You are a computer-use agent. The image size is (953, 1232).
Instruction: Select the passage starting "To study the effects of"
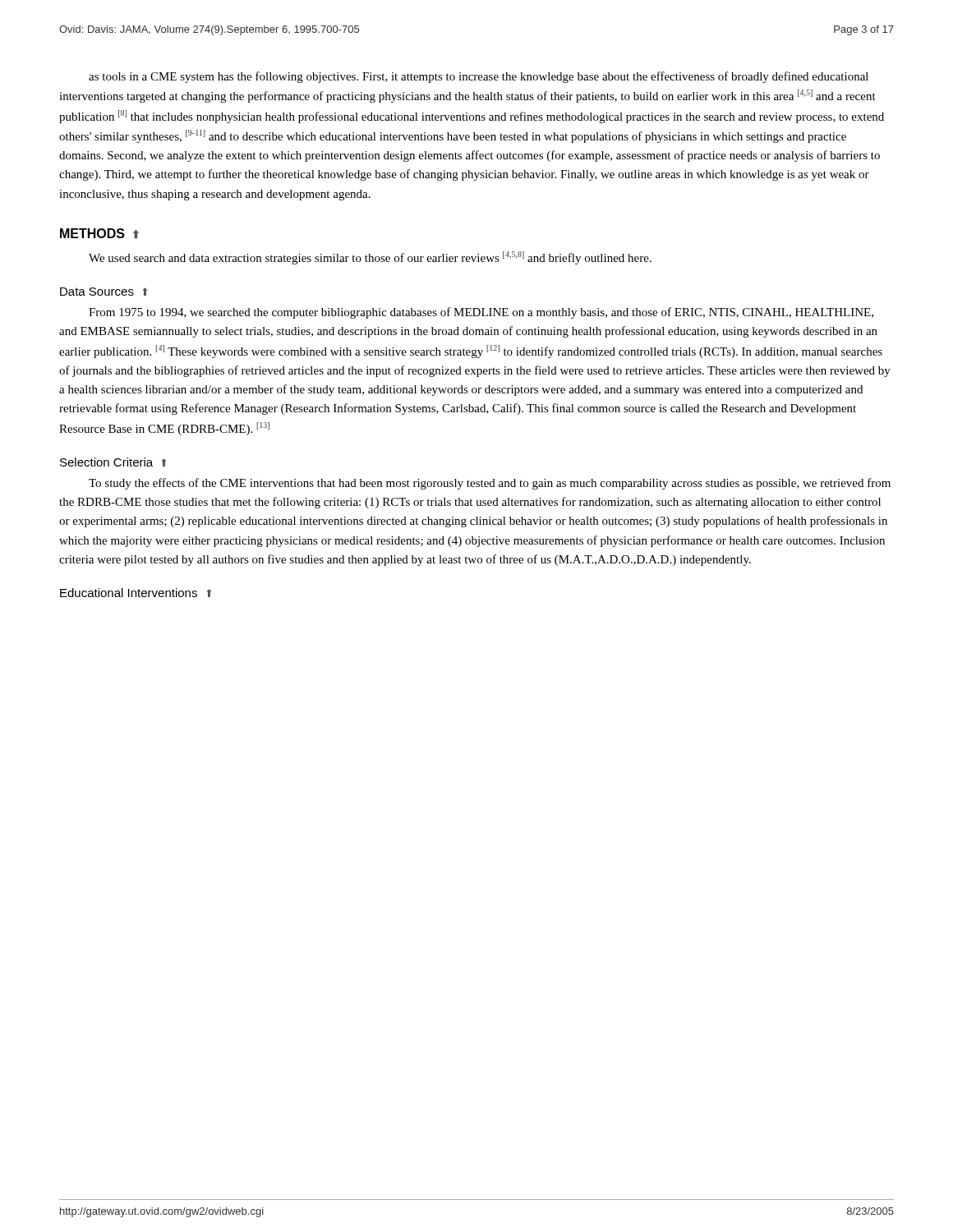475,521
